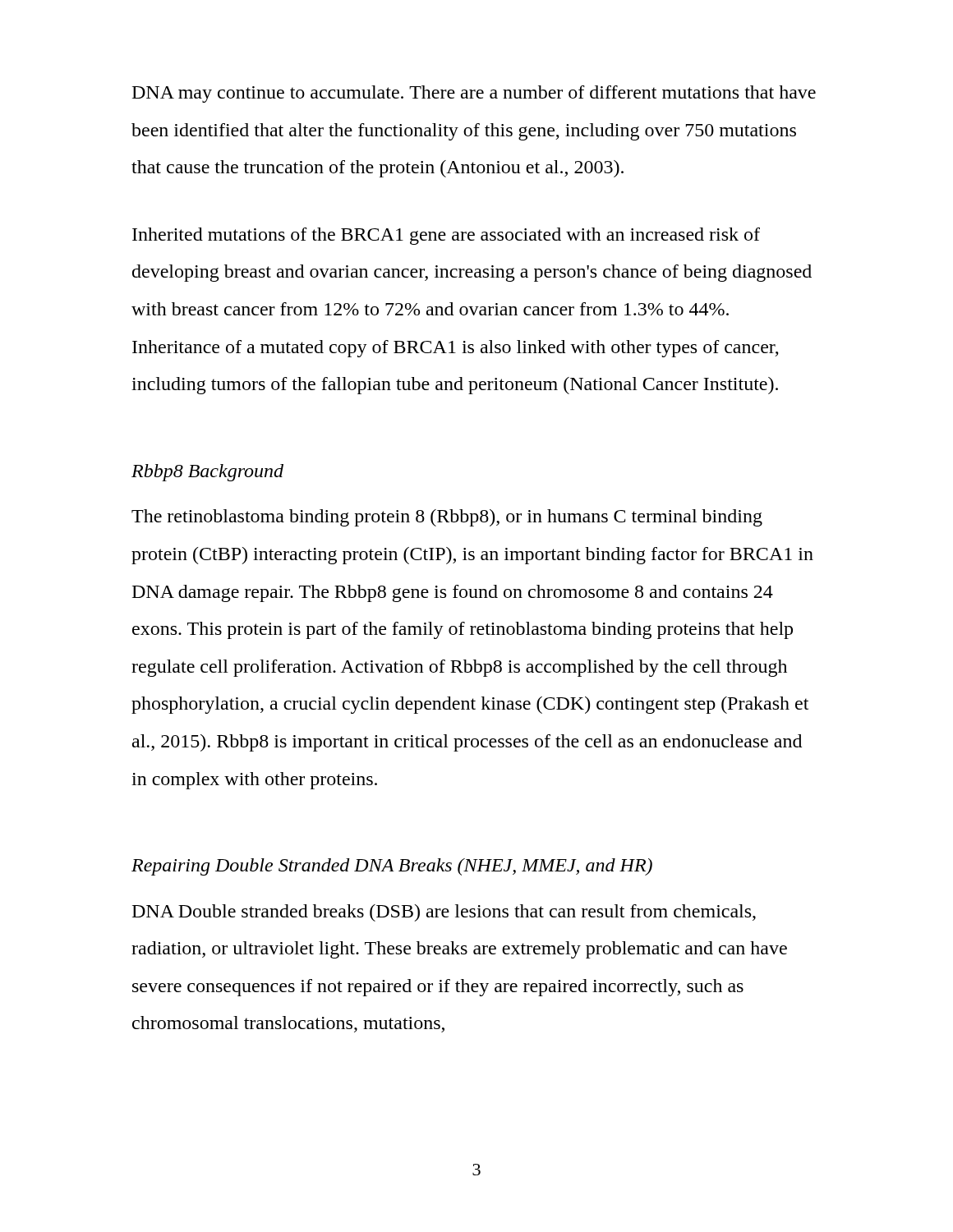Viewport: 953px width, 1232px height.
Task: Select the section header that says "Rbbp8 Background"
Action: tap(207, 471)
